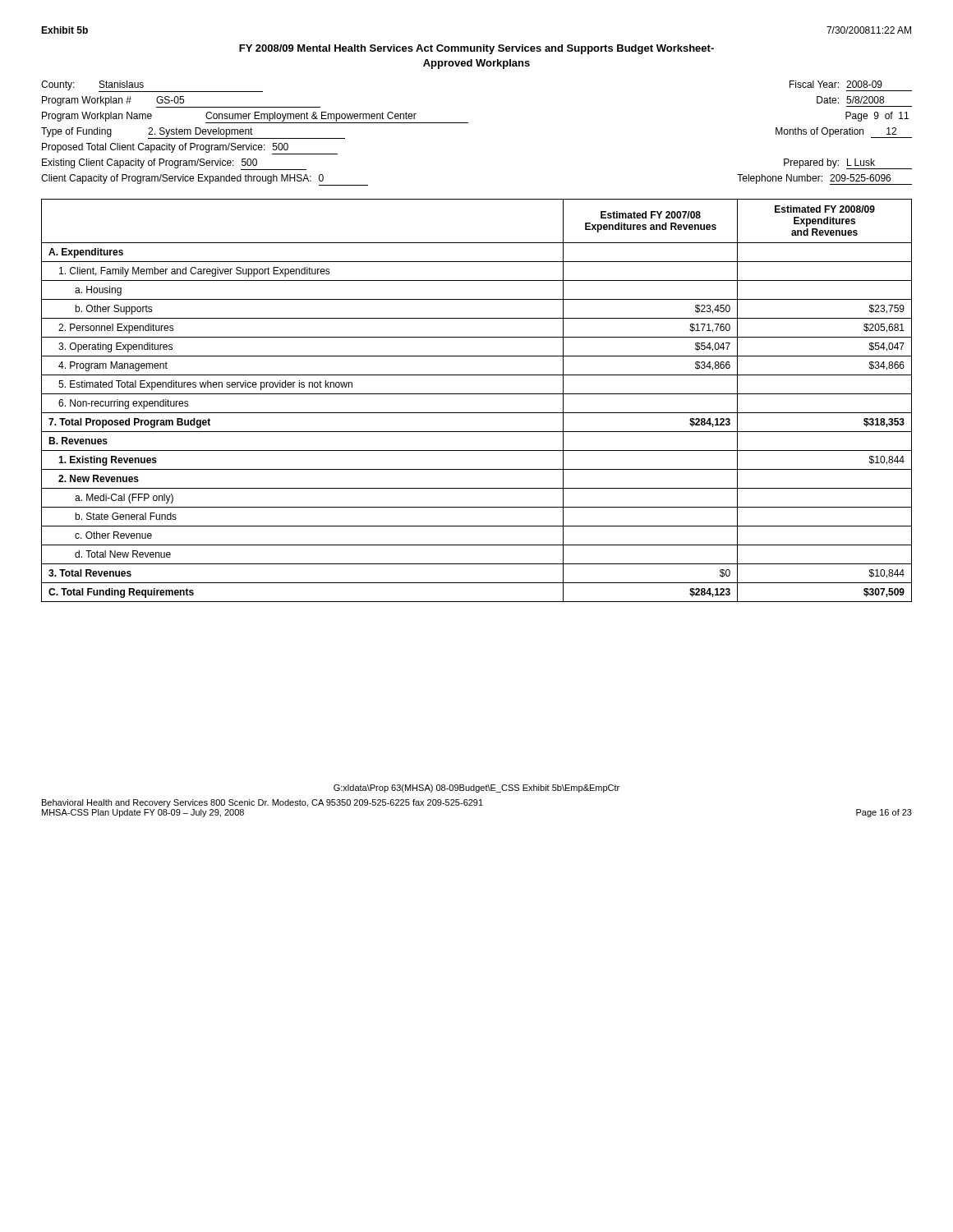Image resolution: width=953 pixels, height=1232 pixels.
Task: Locate the block of text that opens with "Type of Funding"
Action: (x=83, y=133)
